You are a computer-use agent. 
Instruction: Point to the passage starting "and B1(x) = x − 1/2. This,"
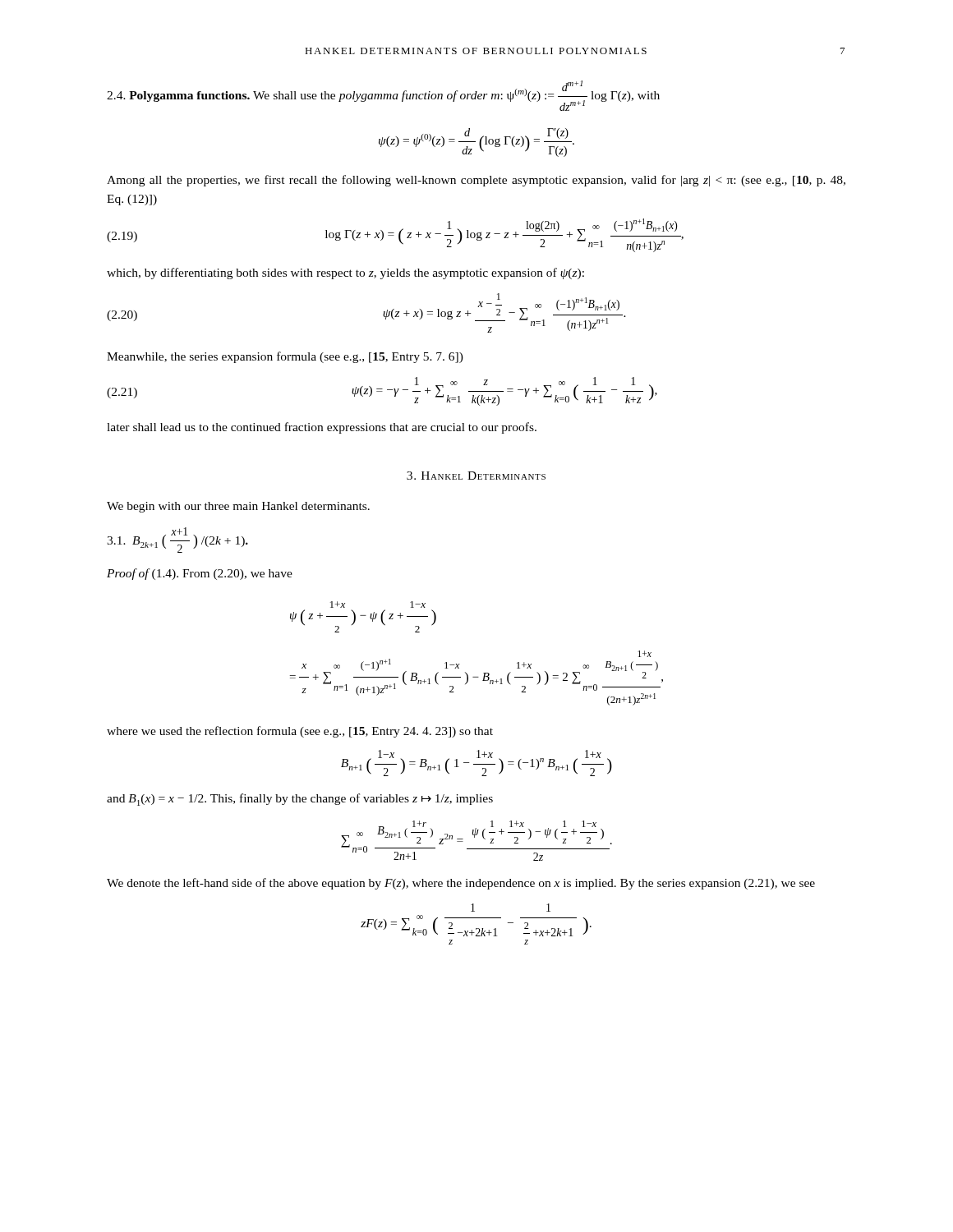(300, 799)
